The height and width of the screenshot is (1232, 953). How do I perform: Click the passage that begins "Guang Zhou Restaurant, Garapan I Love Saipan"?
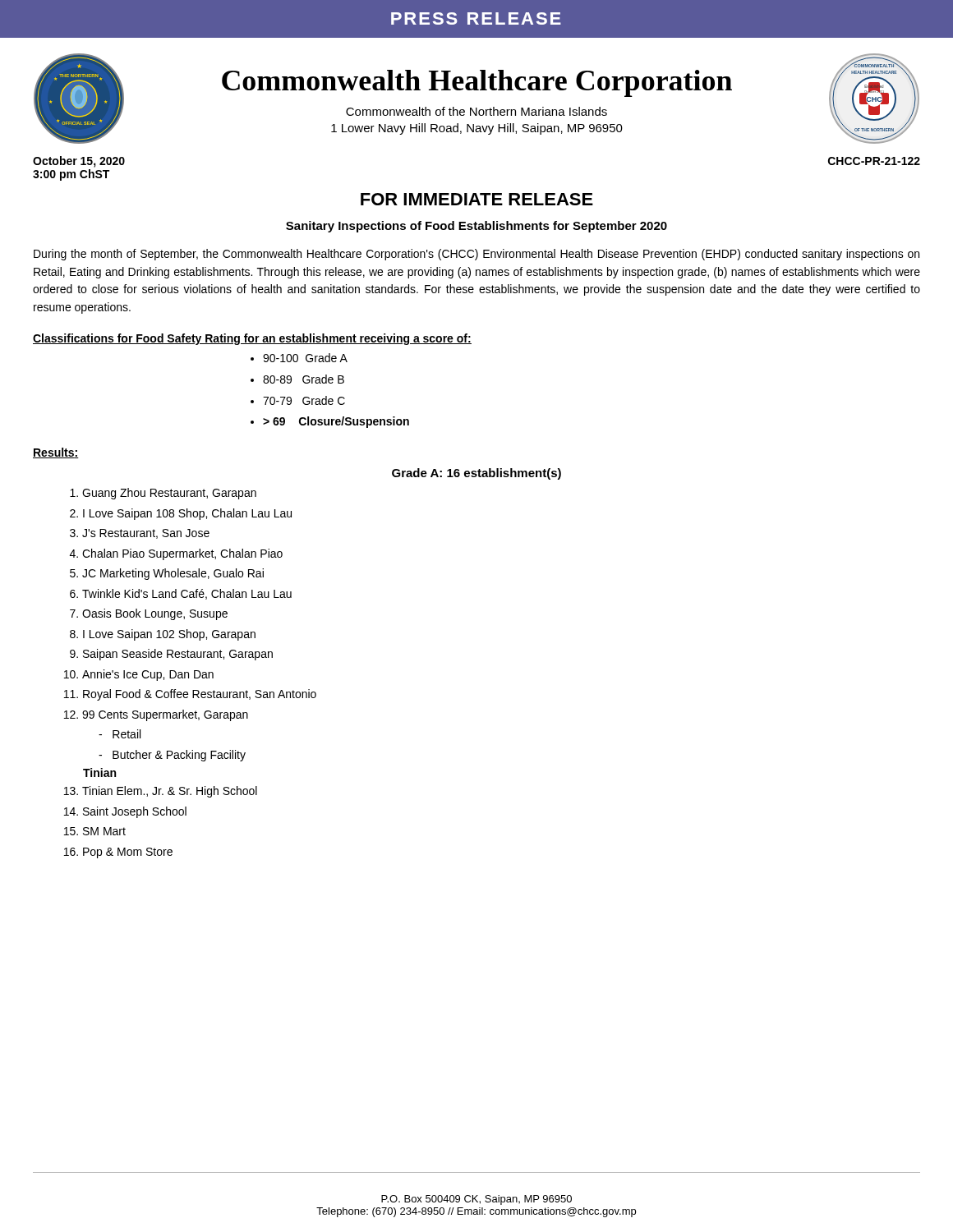tap(163, 494)
